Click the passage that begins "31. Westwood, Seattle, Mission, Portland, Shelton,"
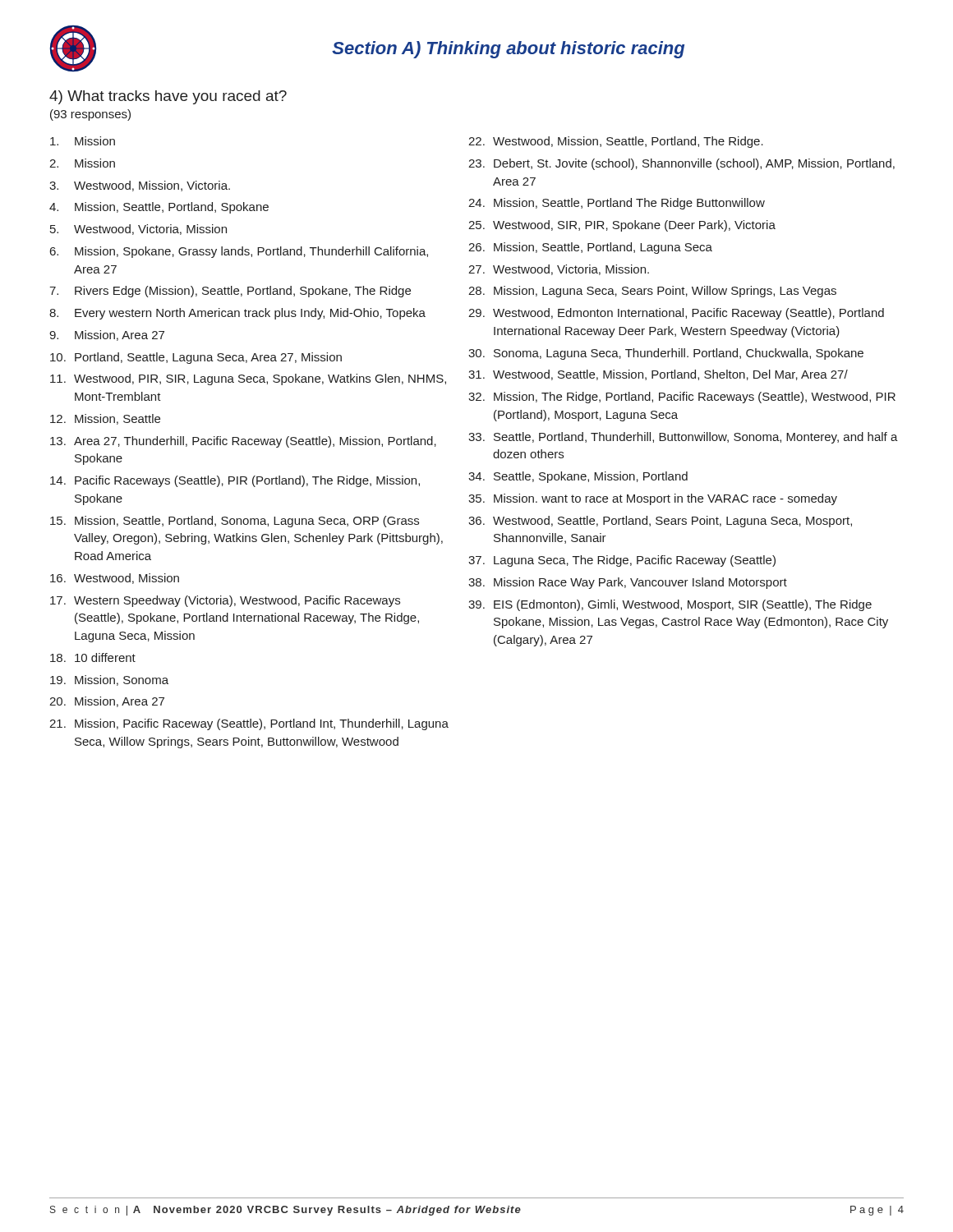This screenshot has height=1232, width=953. pos(658,375)
